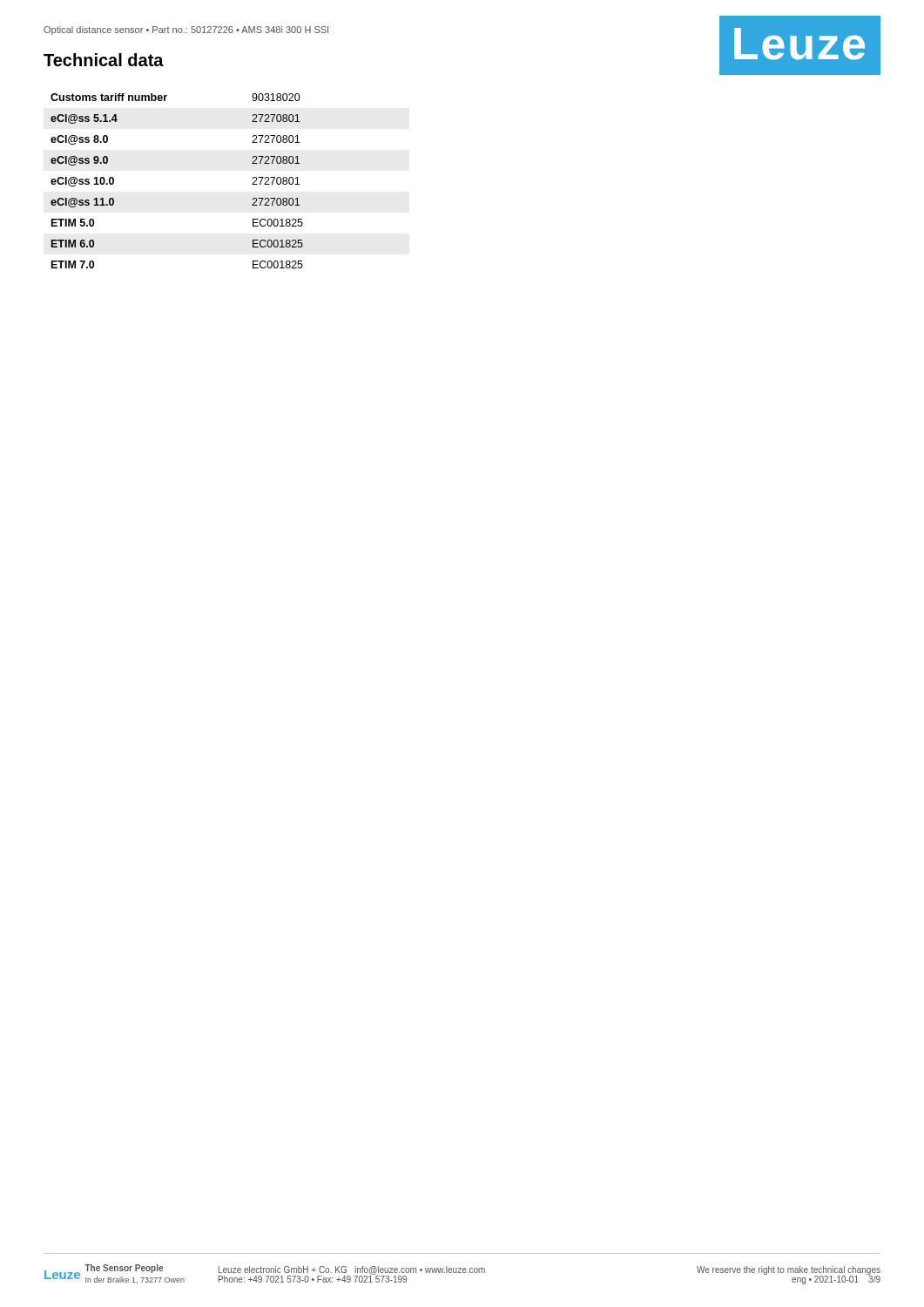Select a logo

pyautogui.click(x=800, y=45)
